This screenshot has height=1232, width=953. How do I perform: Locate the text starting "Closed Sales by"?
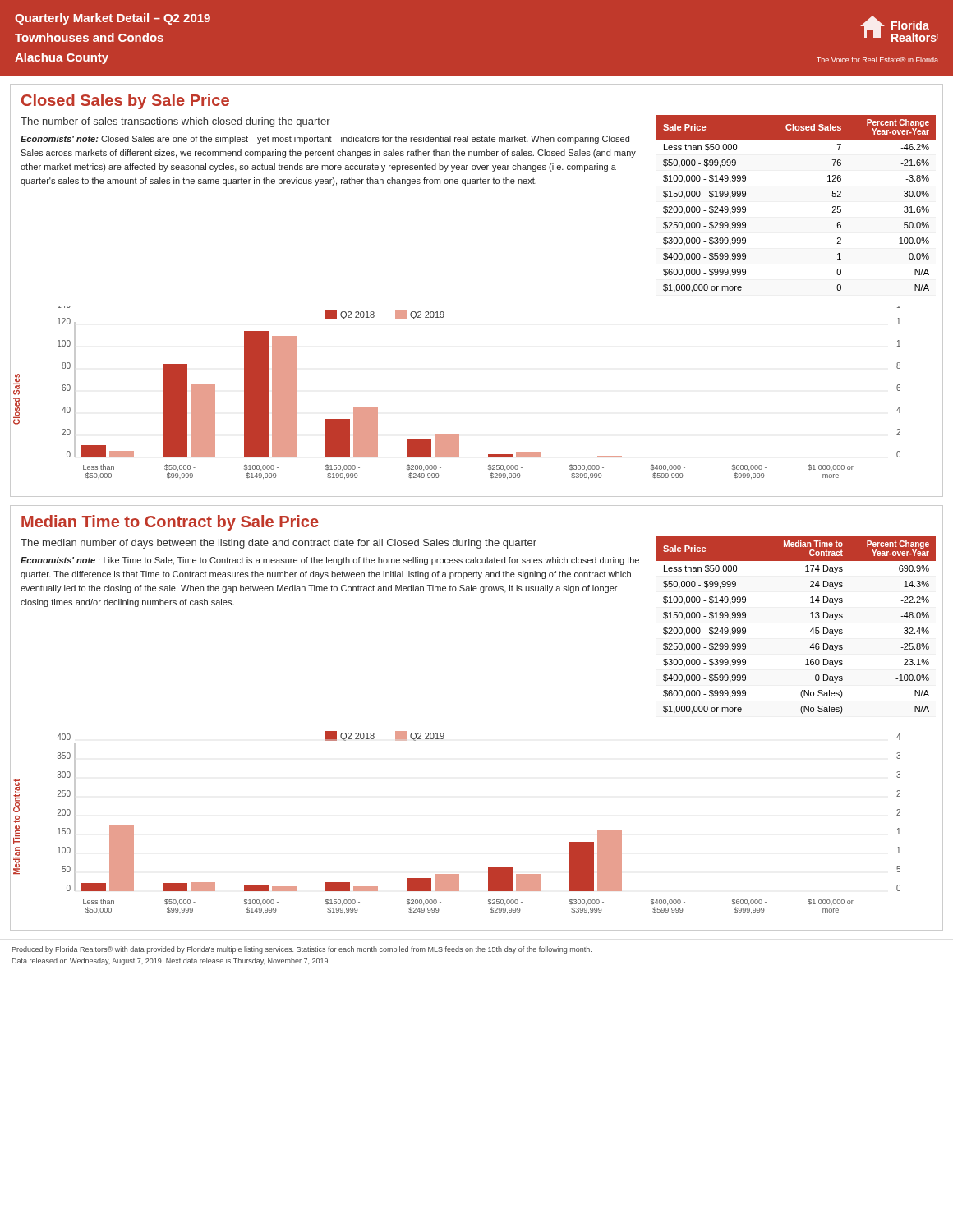click(125, 100)
